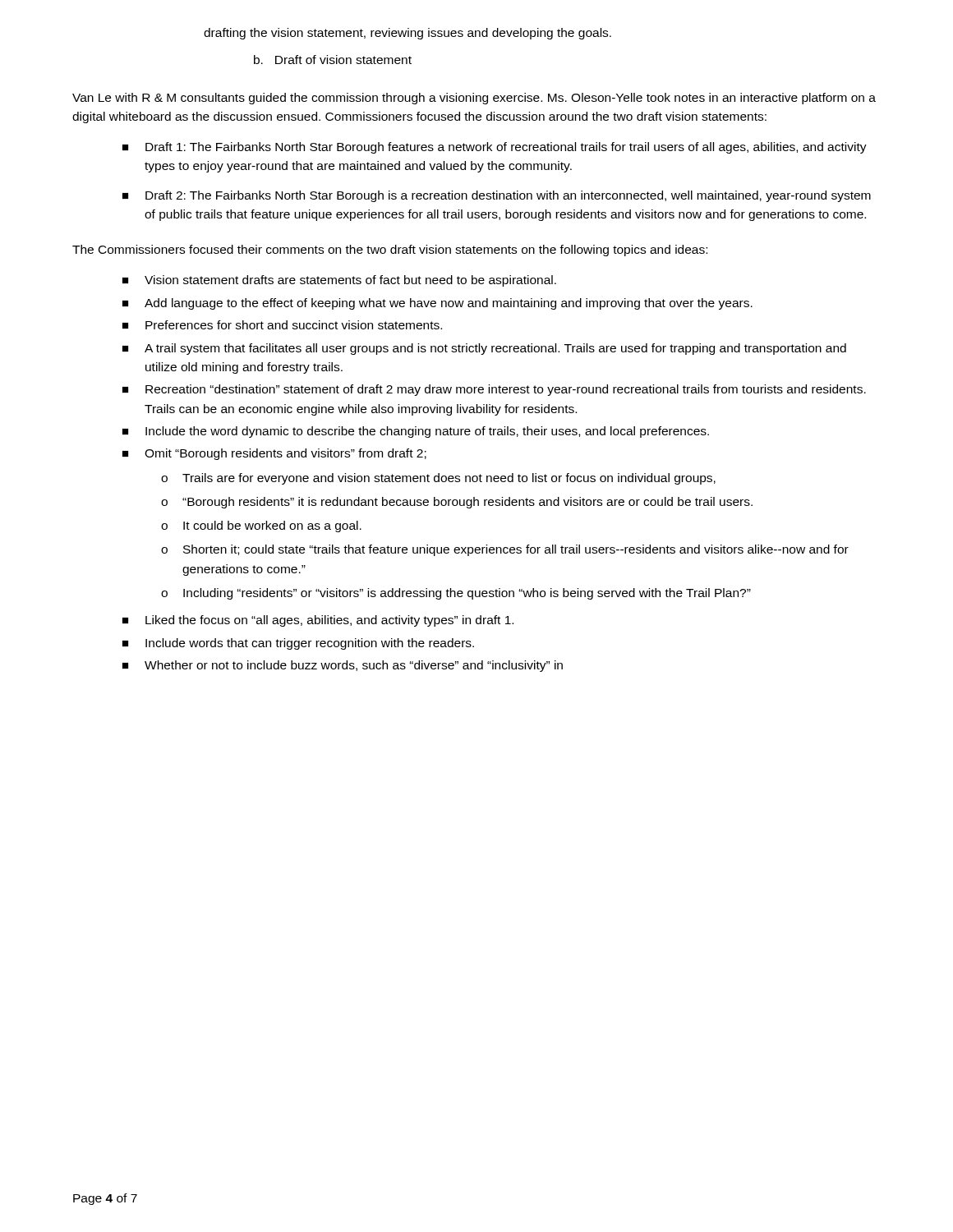Find the text block that says "Van Le with"

pos(474,106)
